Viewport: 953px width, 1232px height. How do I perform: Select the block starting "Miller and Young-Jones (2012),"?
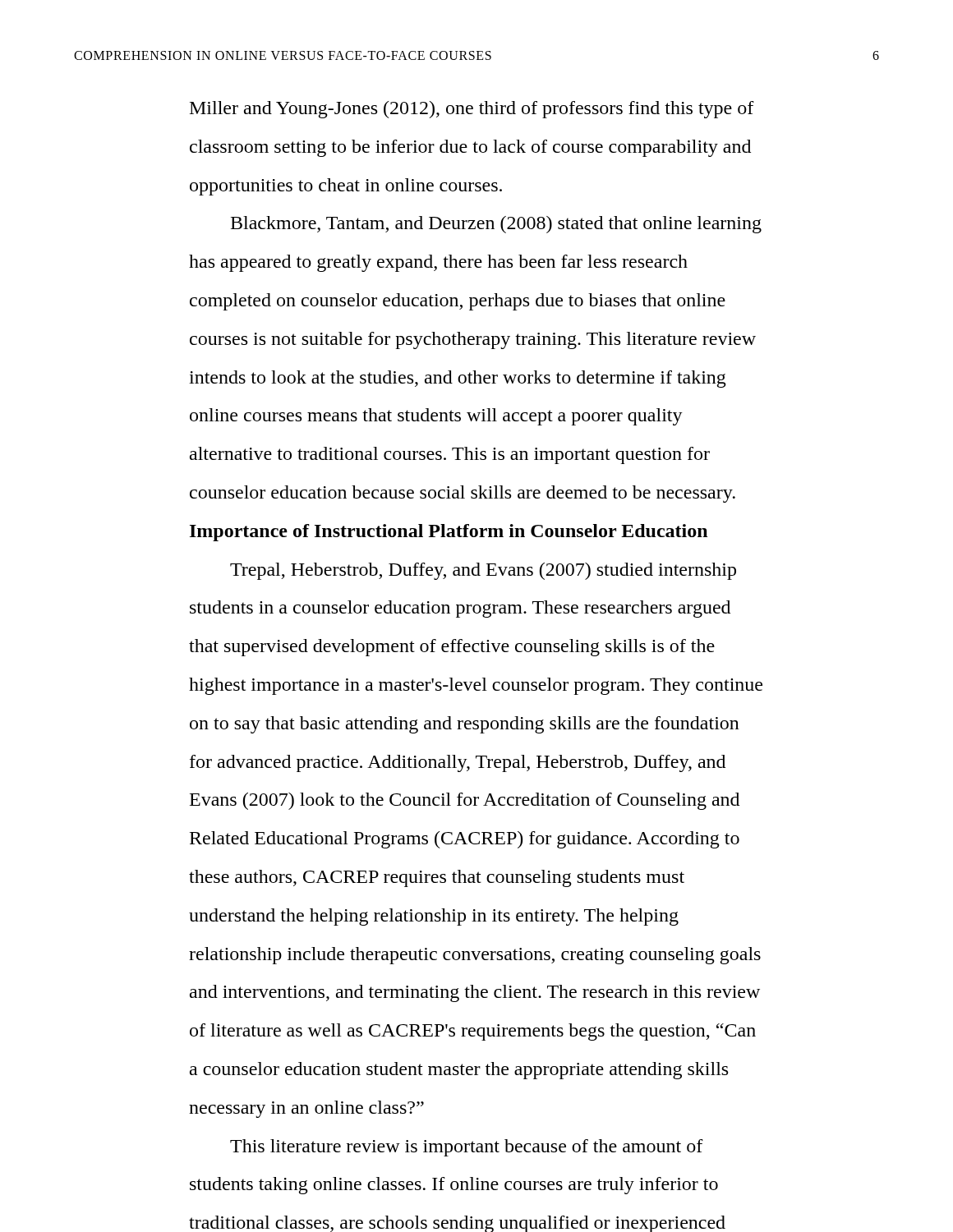pos(476,146)
